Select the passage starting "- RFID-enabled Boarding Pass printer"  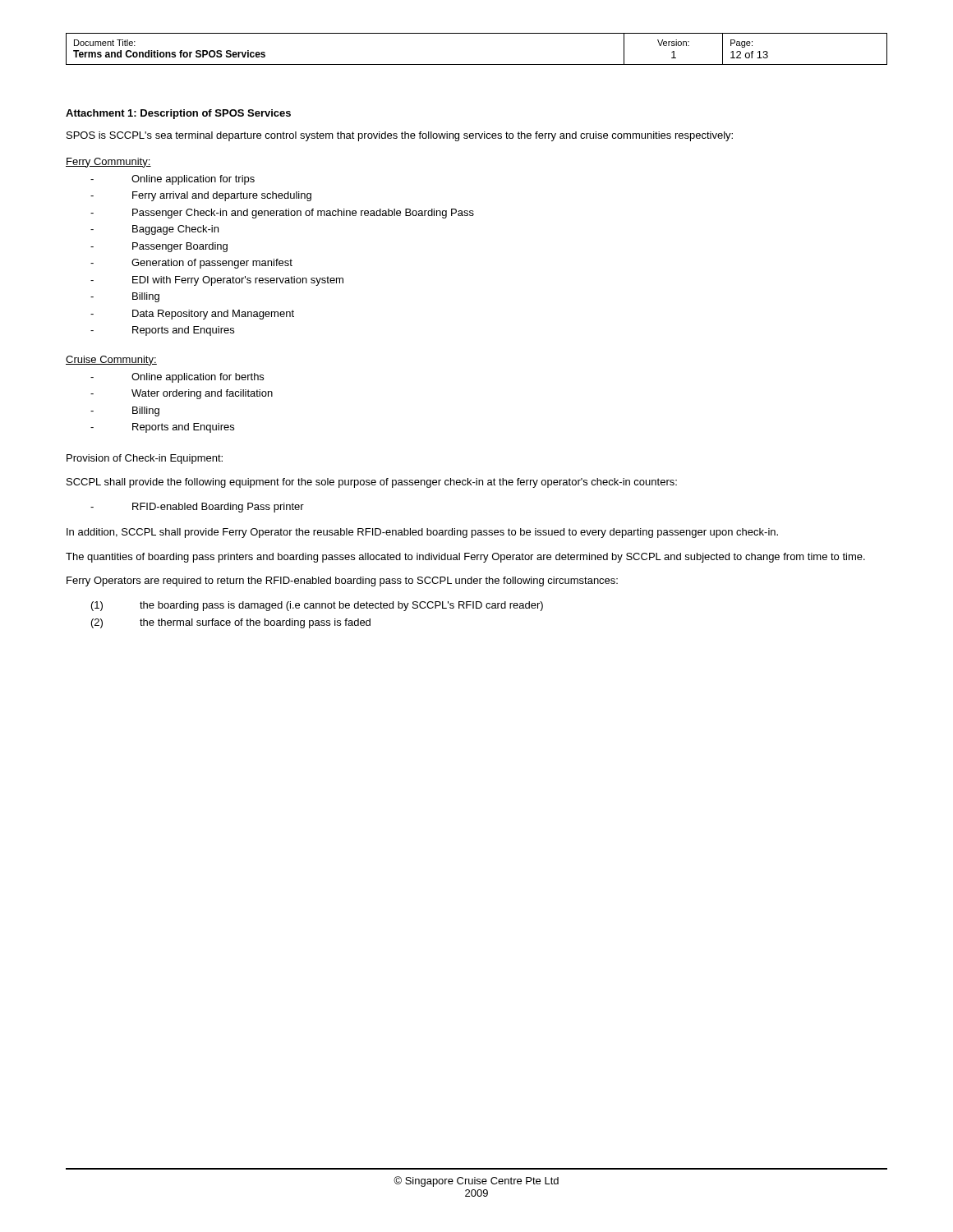197,508
